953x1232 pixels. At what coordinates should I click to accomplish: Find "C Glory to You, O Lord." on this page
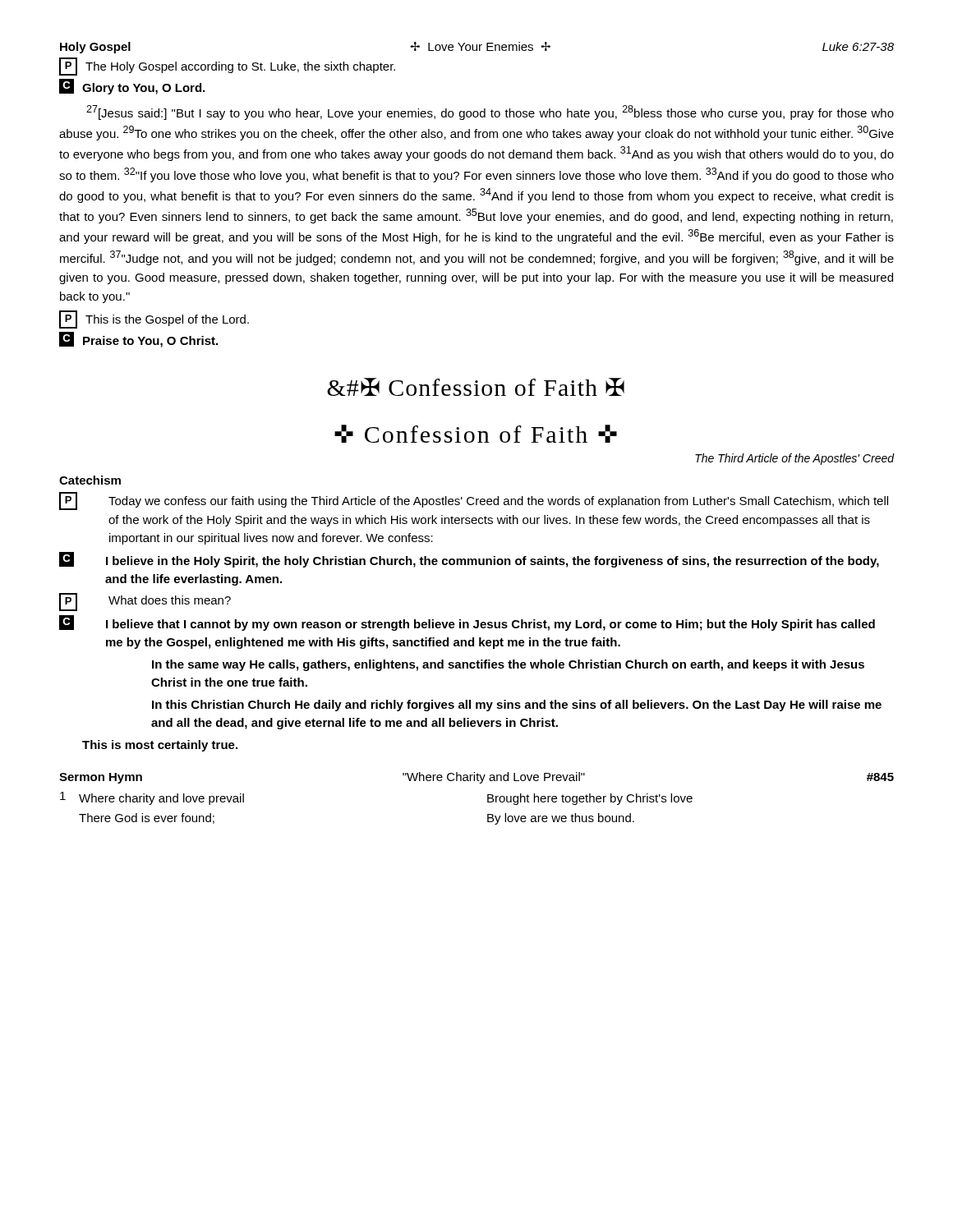click(x=132, y=88)
